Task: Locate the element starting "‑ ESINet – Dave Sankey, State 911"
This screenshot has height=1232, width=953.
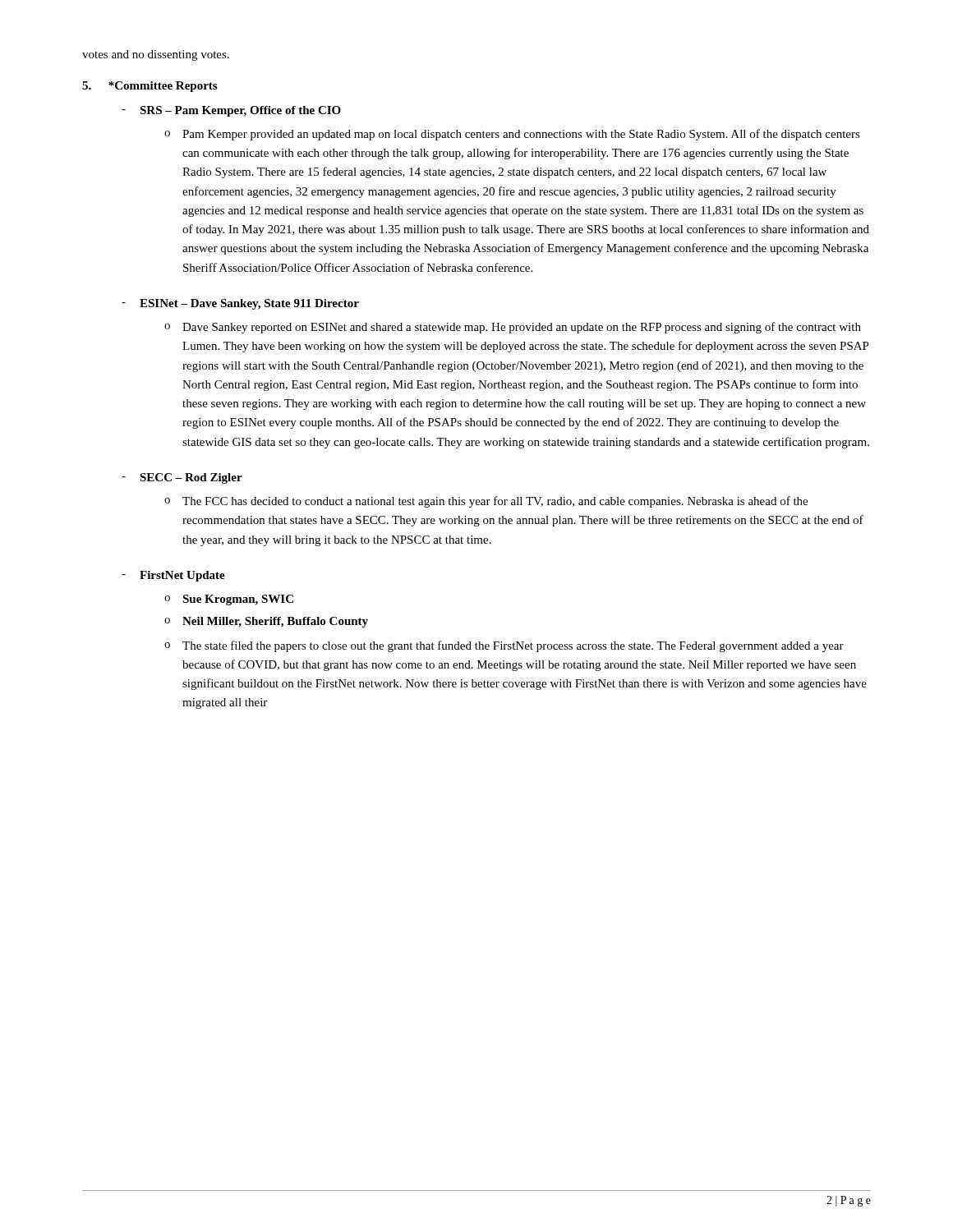Action: [x=240, y=304]
